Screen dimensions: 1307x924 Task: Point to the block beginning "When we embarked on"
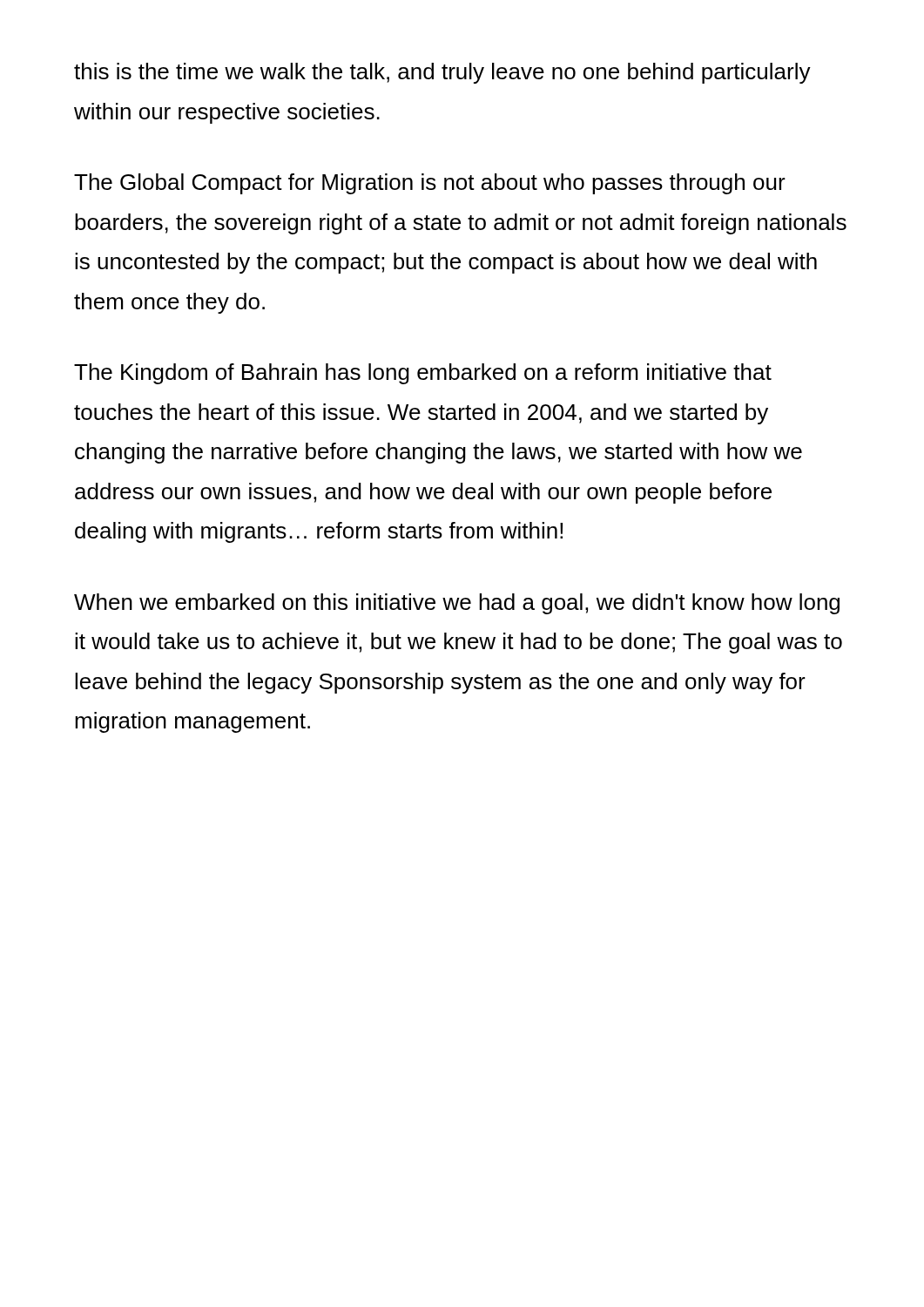point(457,604)
